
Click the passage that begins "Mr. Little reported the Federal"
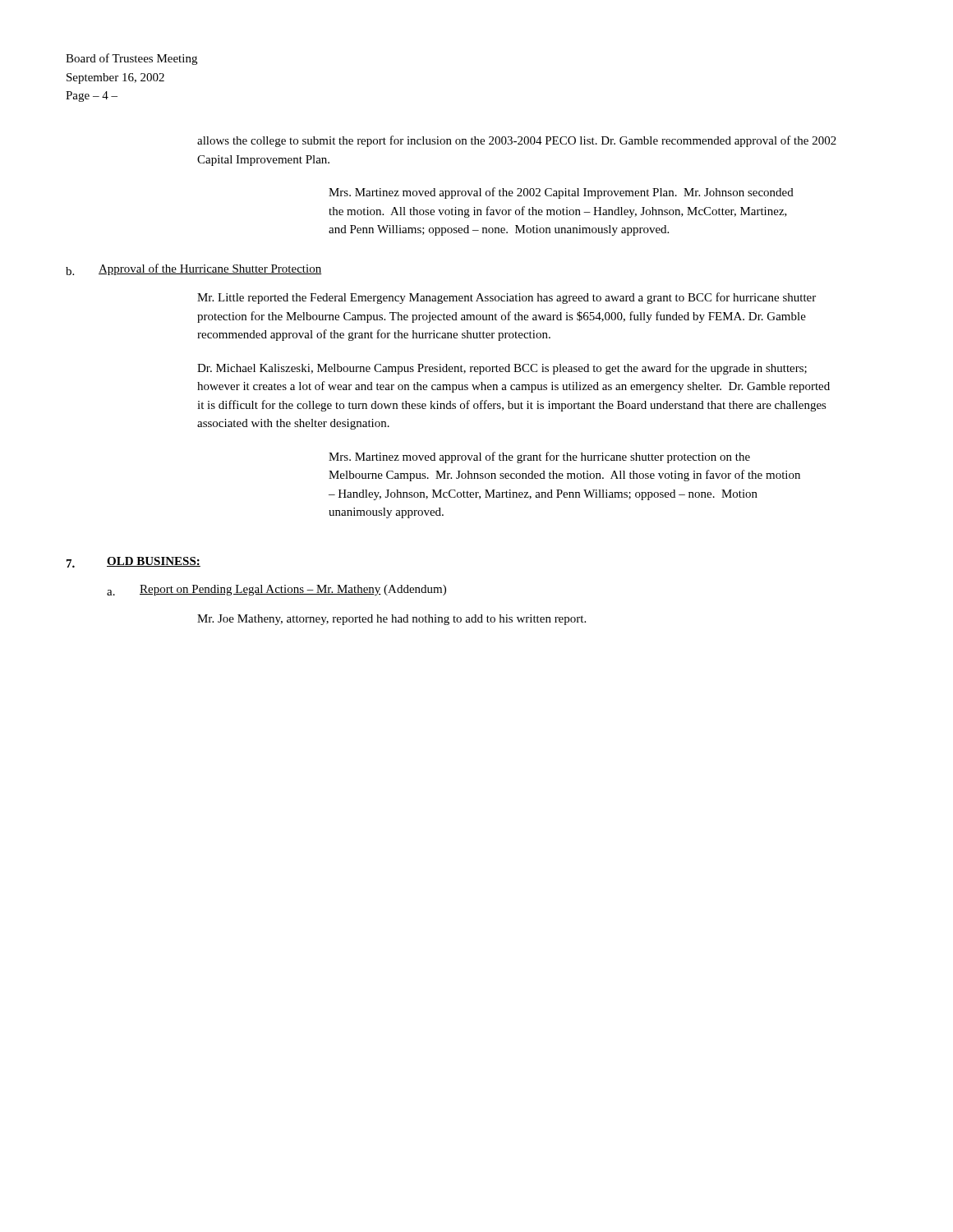tap(507, 316)
